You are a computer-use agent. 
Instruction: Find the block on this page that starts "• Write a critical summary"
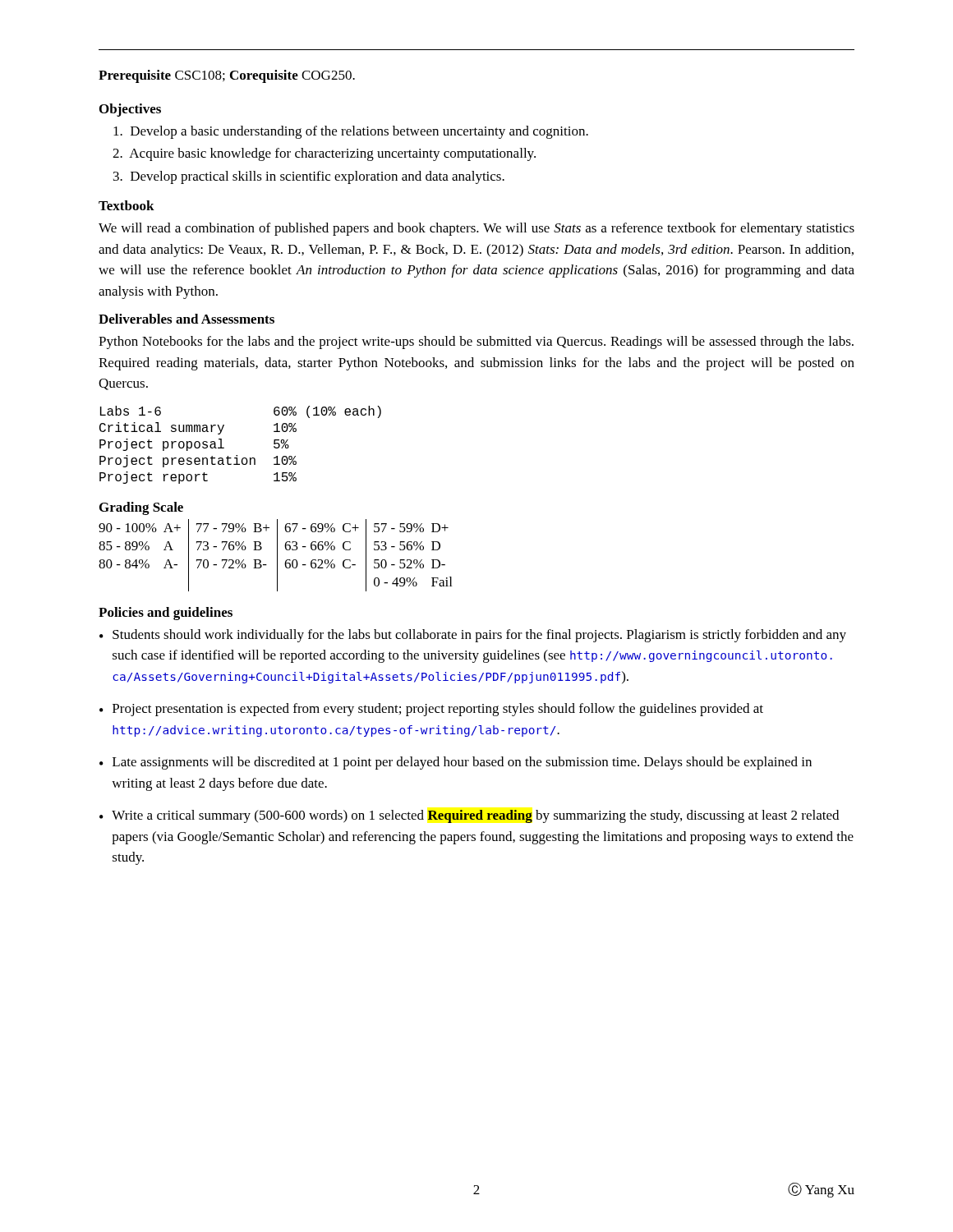tap(476, 836)
